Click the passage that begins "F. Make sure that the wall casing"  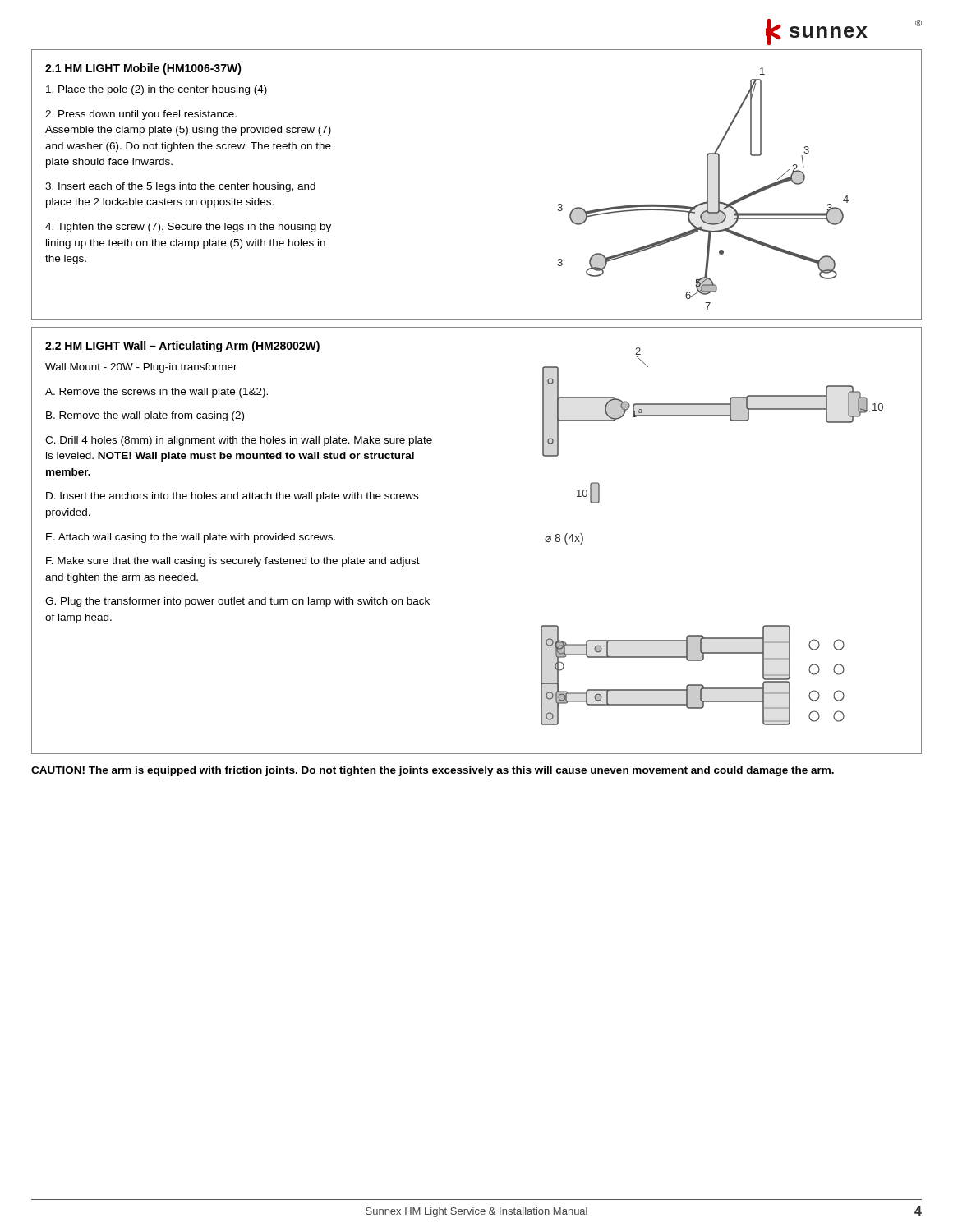[x=232, y=569]
